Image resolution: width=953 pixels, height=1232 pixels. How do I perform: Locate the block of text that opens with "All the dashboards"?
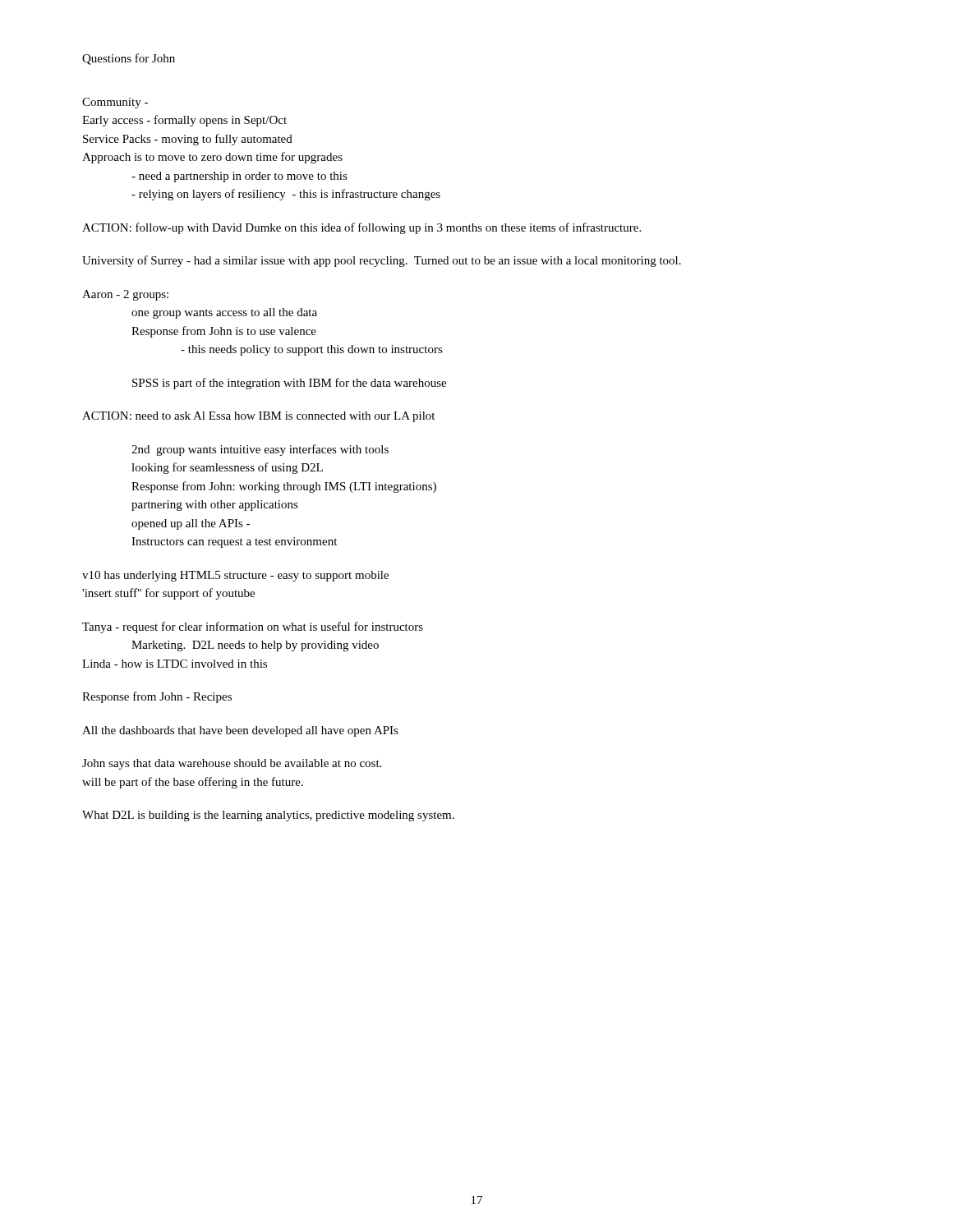240,730
